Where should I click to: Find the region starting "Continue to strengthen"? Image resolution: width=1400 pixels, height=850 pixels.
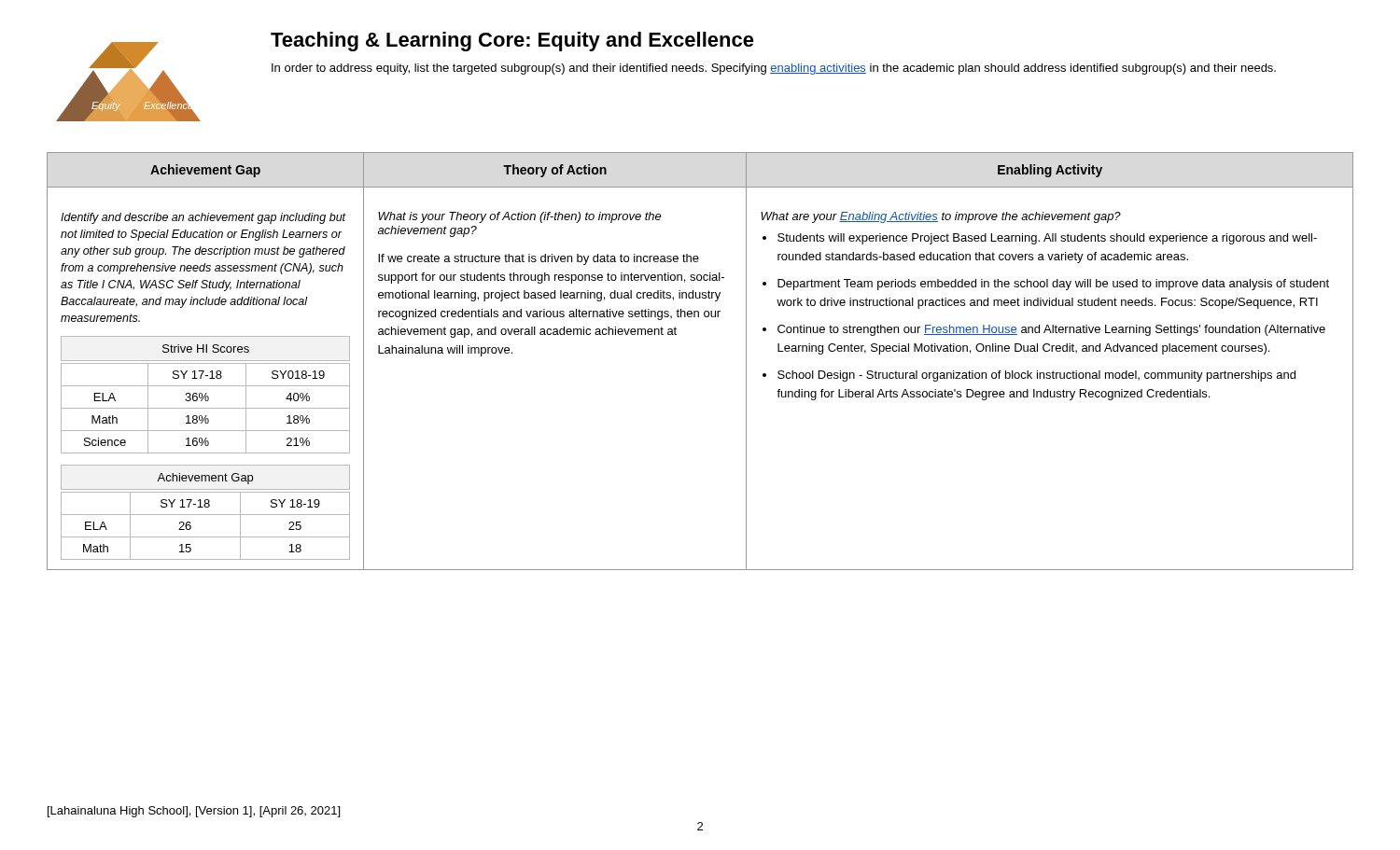[x=1051, y=338]
